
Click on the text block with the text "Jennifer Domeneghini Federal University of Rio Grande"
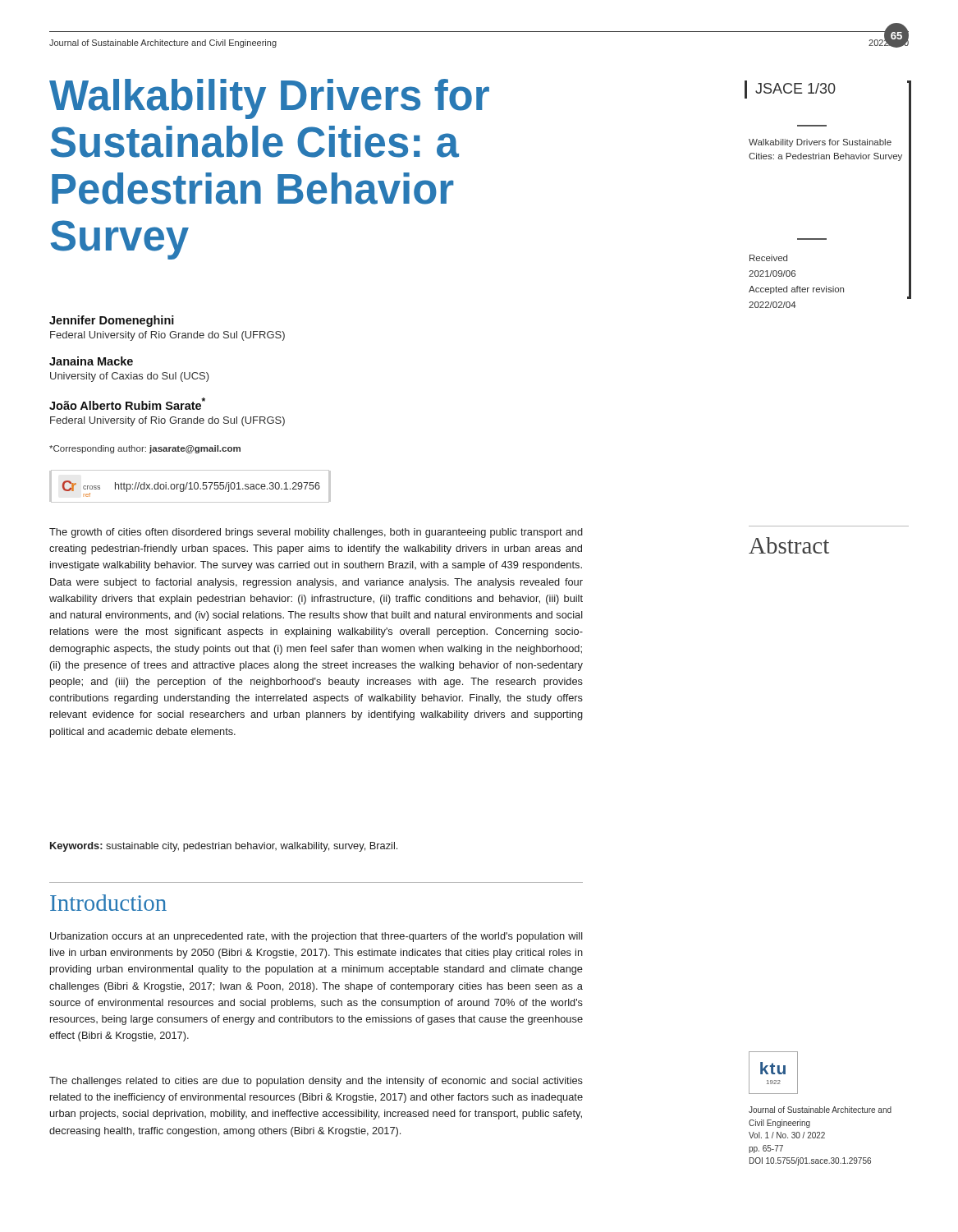click(x=112, y=321)
